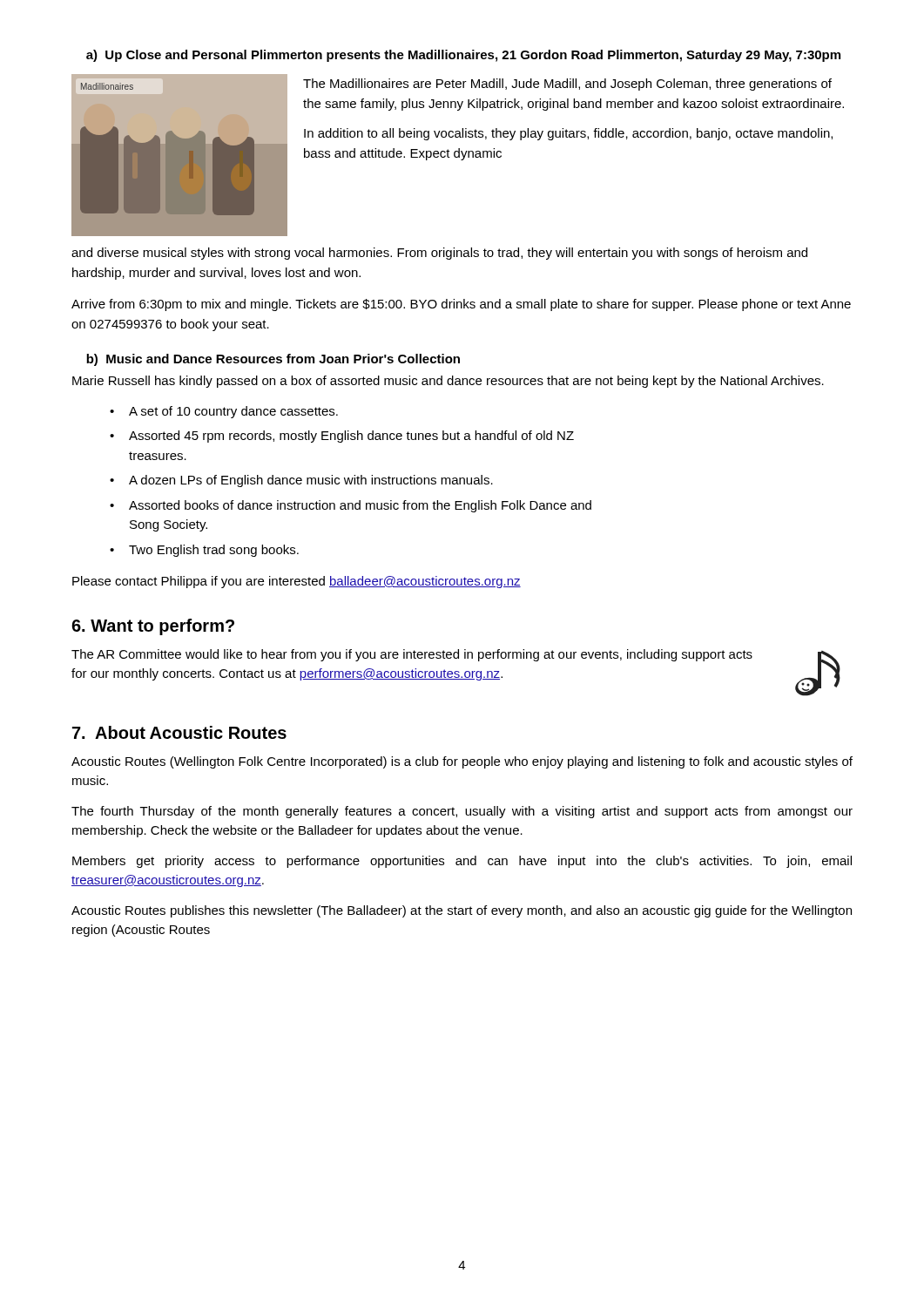The image size is (924, 1307).
Task: Click on the text block starting "7. About Acoustic Routes"
Action: (x=179, y=732)
